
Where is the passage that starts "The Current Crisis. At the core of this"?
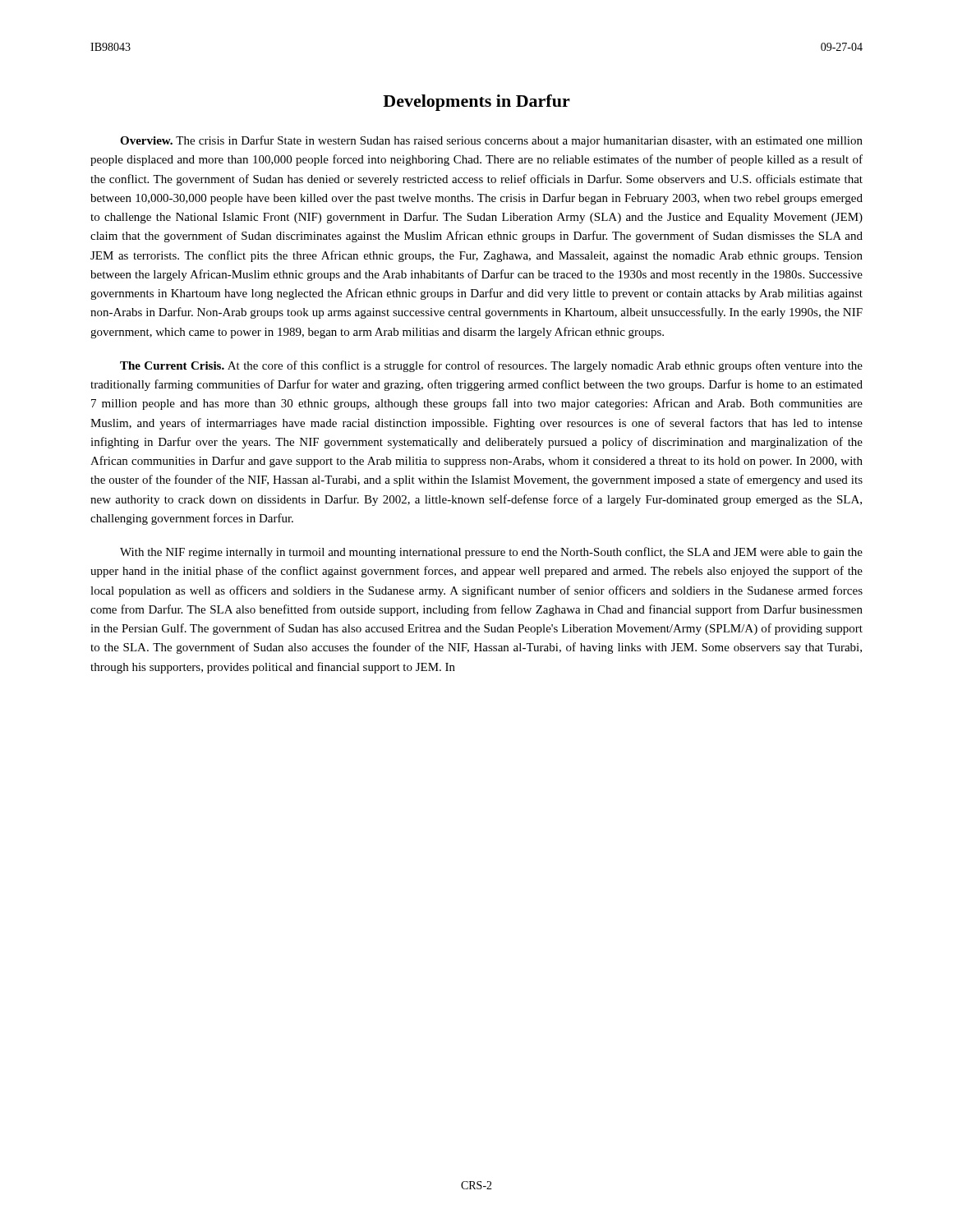476,442
